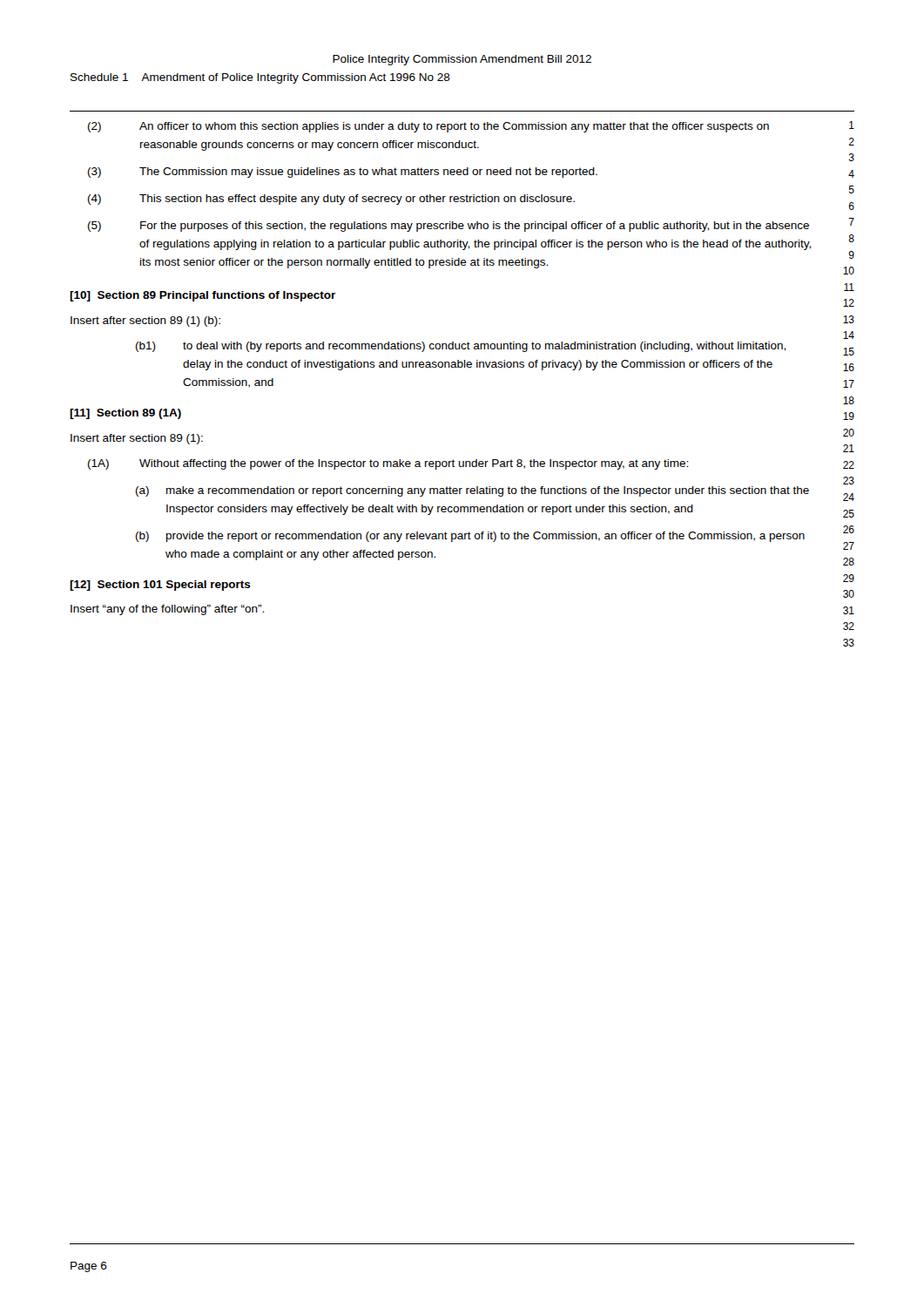This screenshot has width=924, height=1307.
Task: Where is the section header that starts "[12] Section 101 Special"?
Action: click(x=160, y=584)
